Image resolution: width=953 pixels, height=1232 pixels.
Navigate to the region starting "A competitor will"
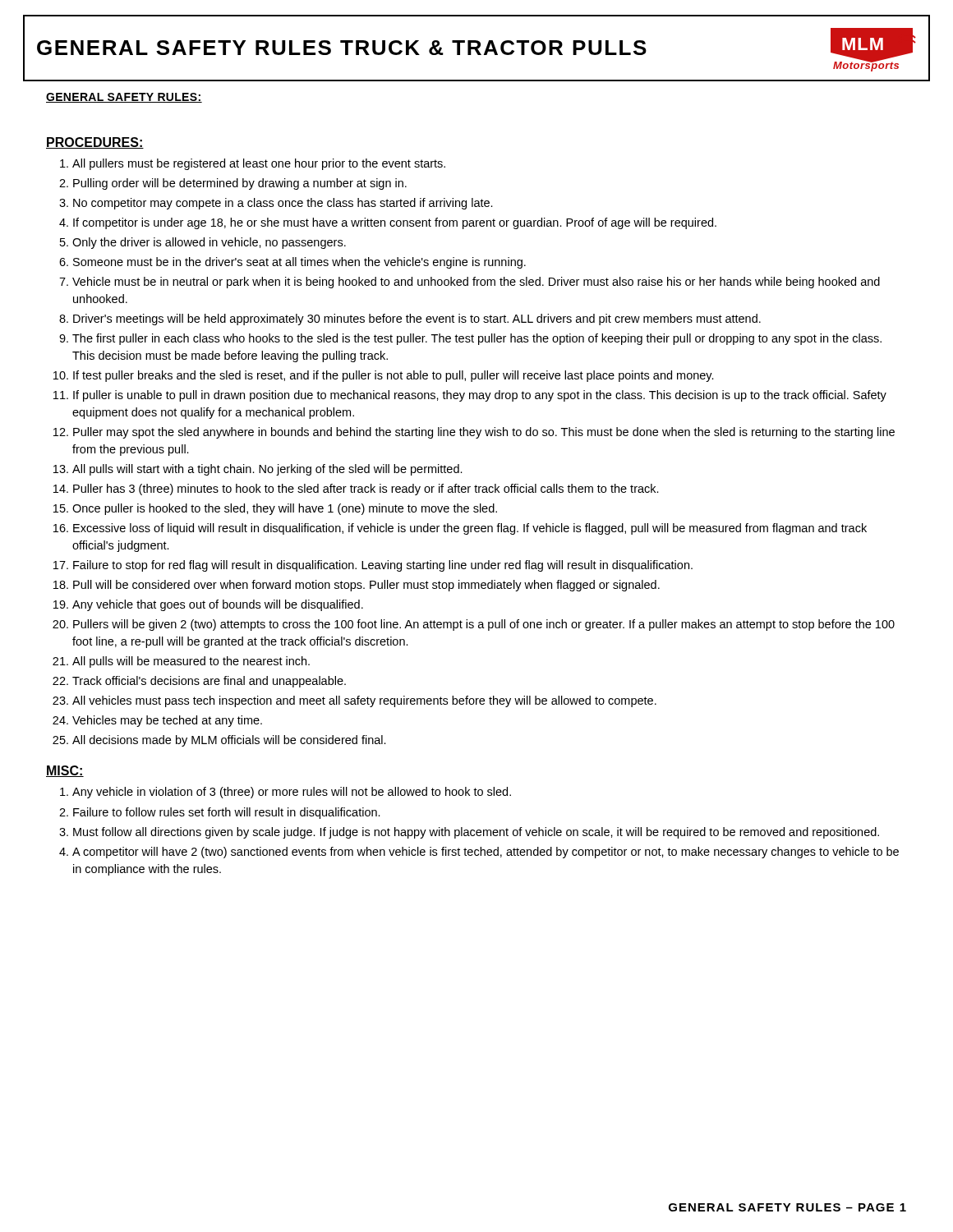(486, 860)
